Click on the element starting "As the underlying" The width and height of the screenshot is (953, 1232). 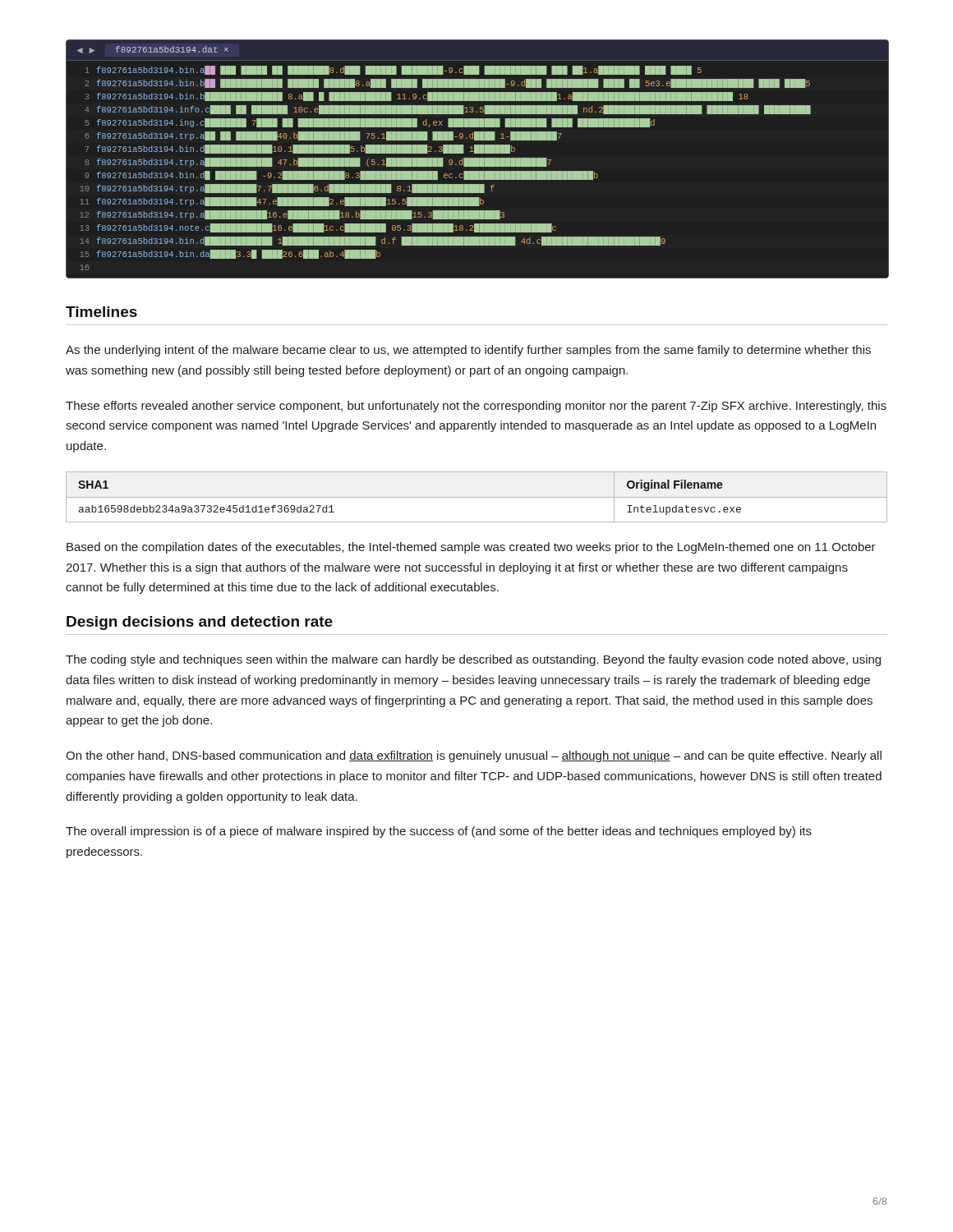tap(468, 360)
